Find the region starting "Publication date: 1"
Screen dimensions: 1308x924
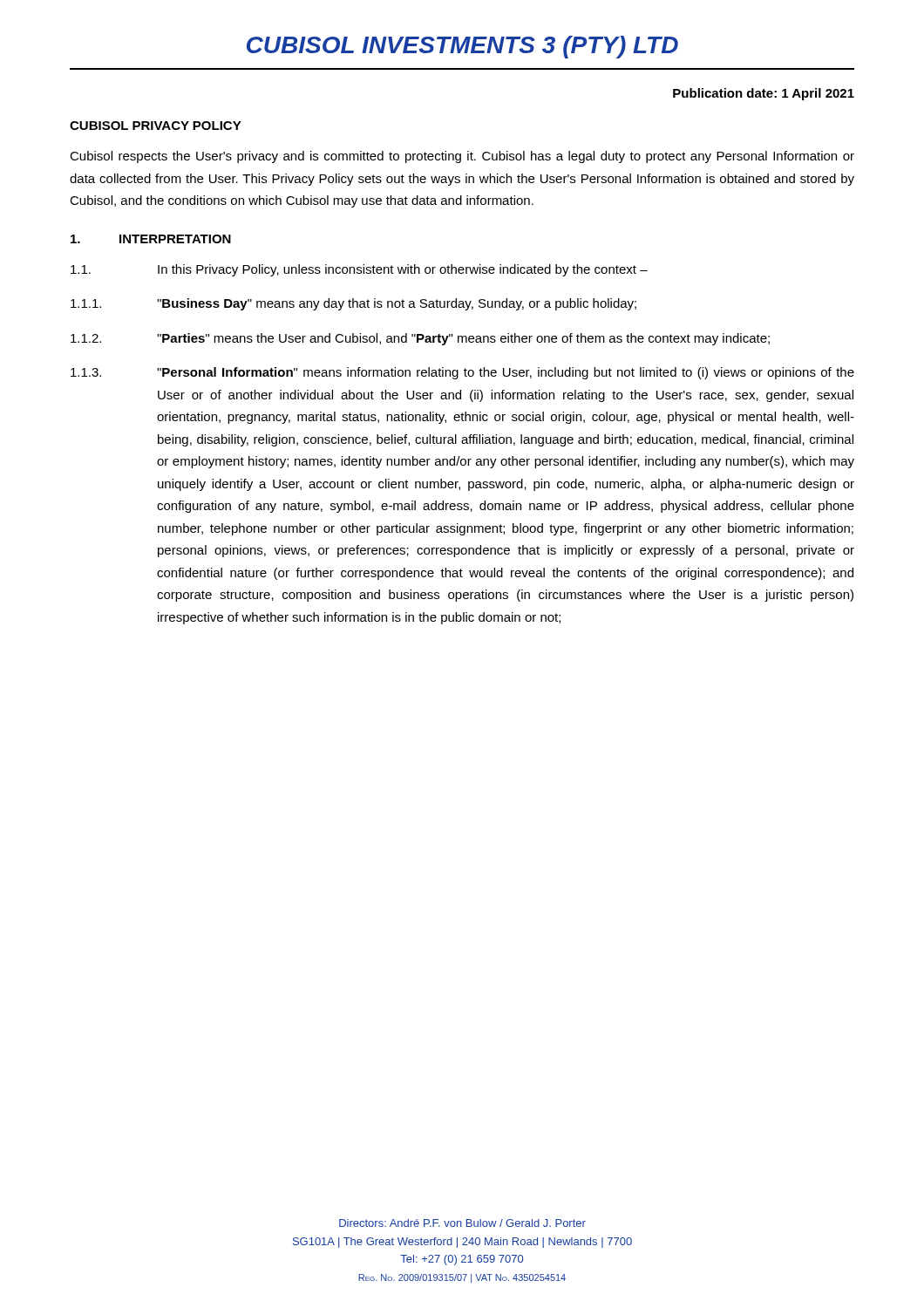763,93
